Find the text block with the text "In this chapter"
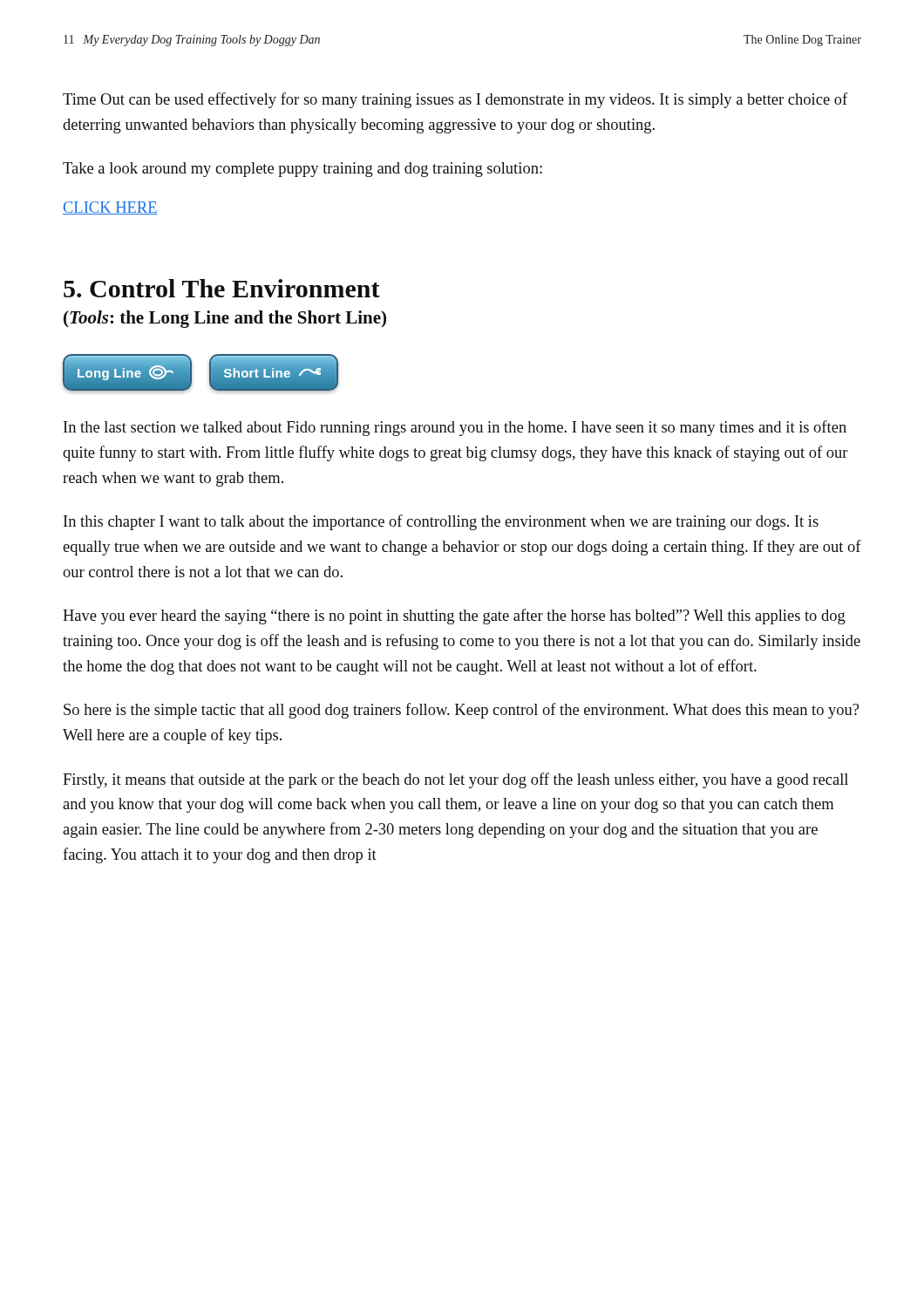The width and height of the screenshot is (924, 1308). click(462, 547)
